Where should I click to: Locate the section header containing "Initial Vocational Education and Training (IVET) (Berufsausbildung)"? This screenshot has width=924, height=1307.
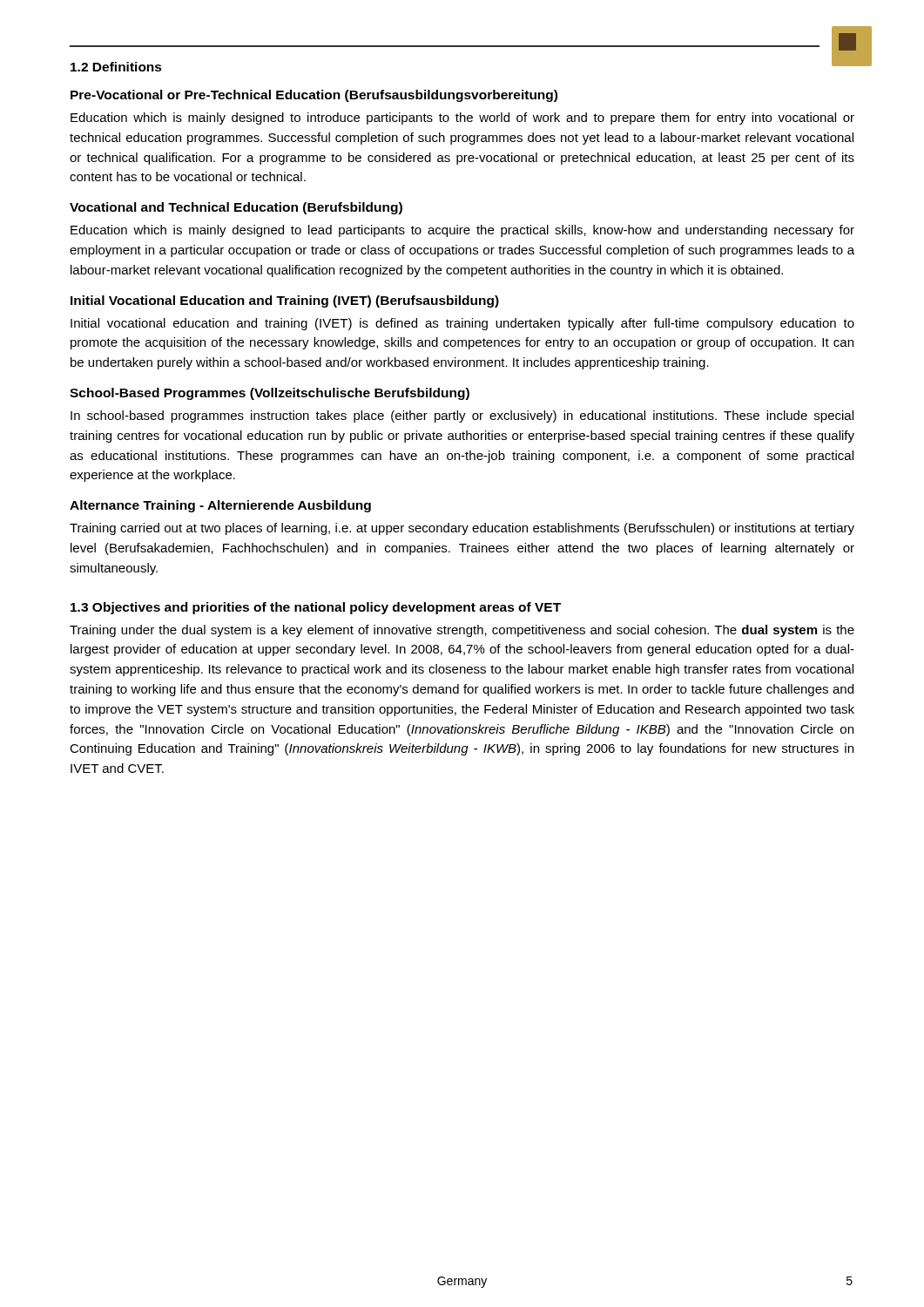coord(284,300)
